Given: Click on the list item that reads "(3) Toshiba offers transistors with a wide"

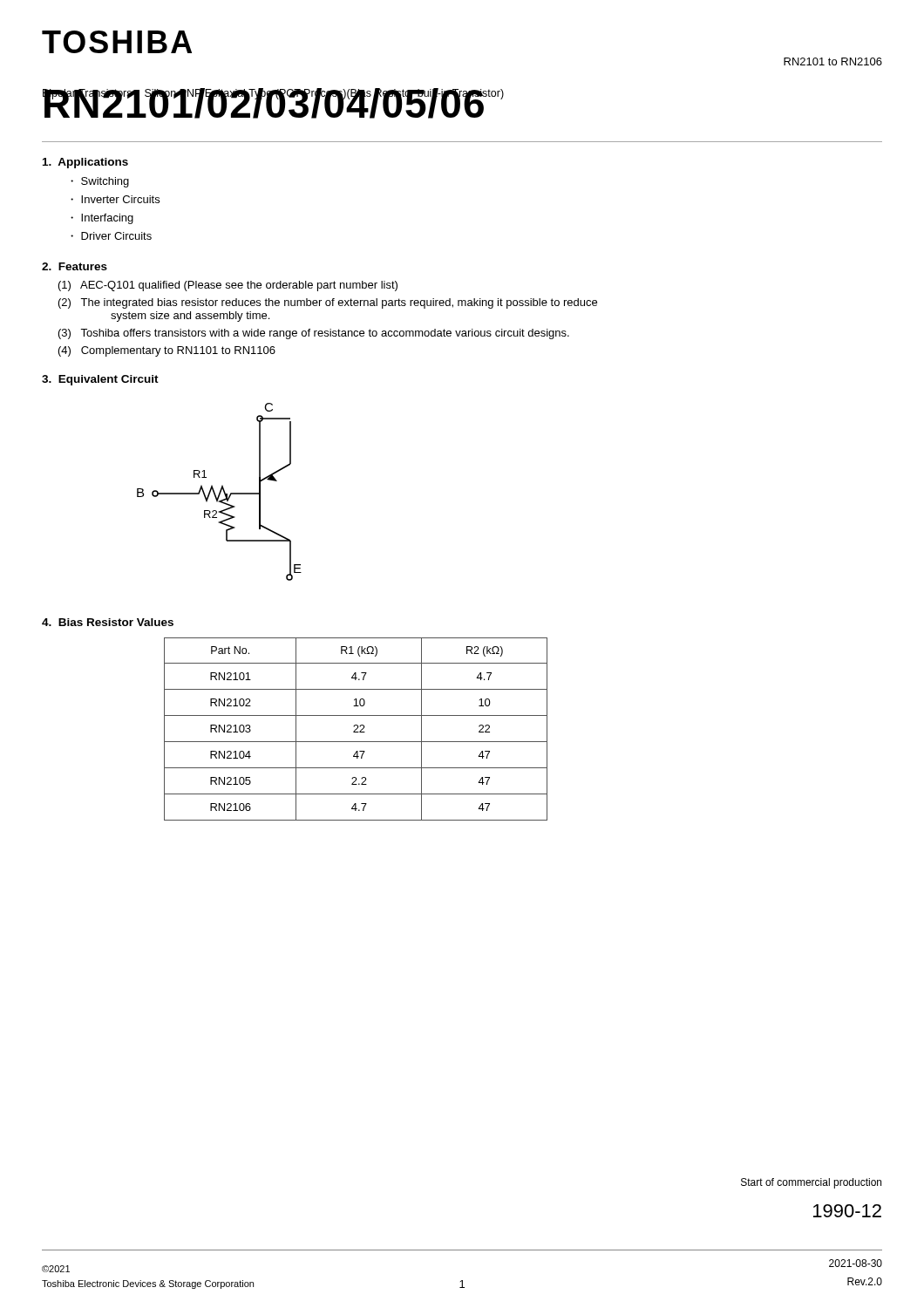Looking at the screenshot, I should [x=314, y=333].
